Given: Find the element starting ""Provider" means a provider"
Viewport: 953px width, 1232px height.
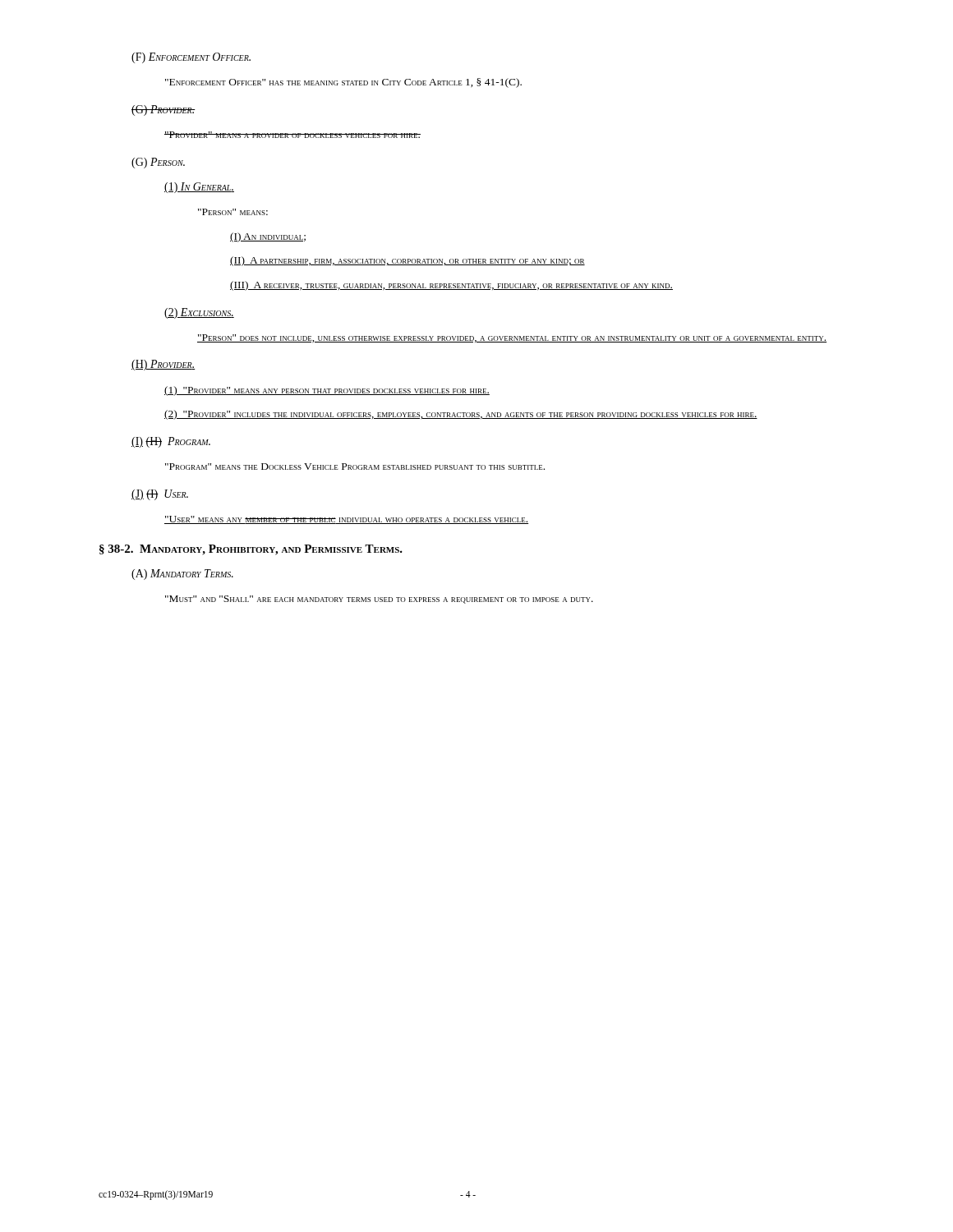Looking at the screenshot, I should (292, 134).
